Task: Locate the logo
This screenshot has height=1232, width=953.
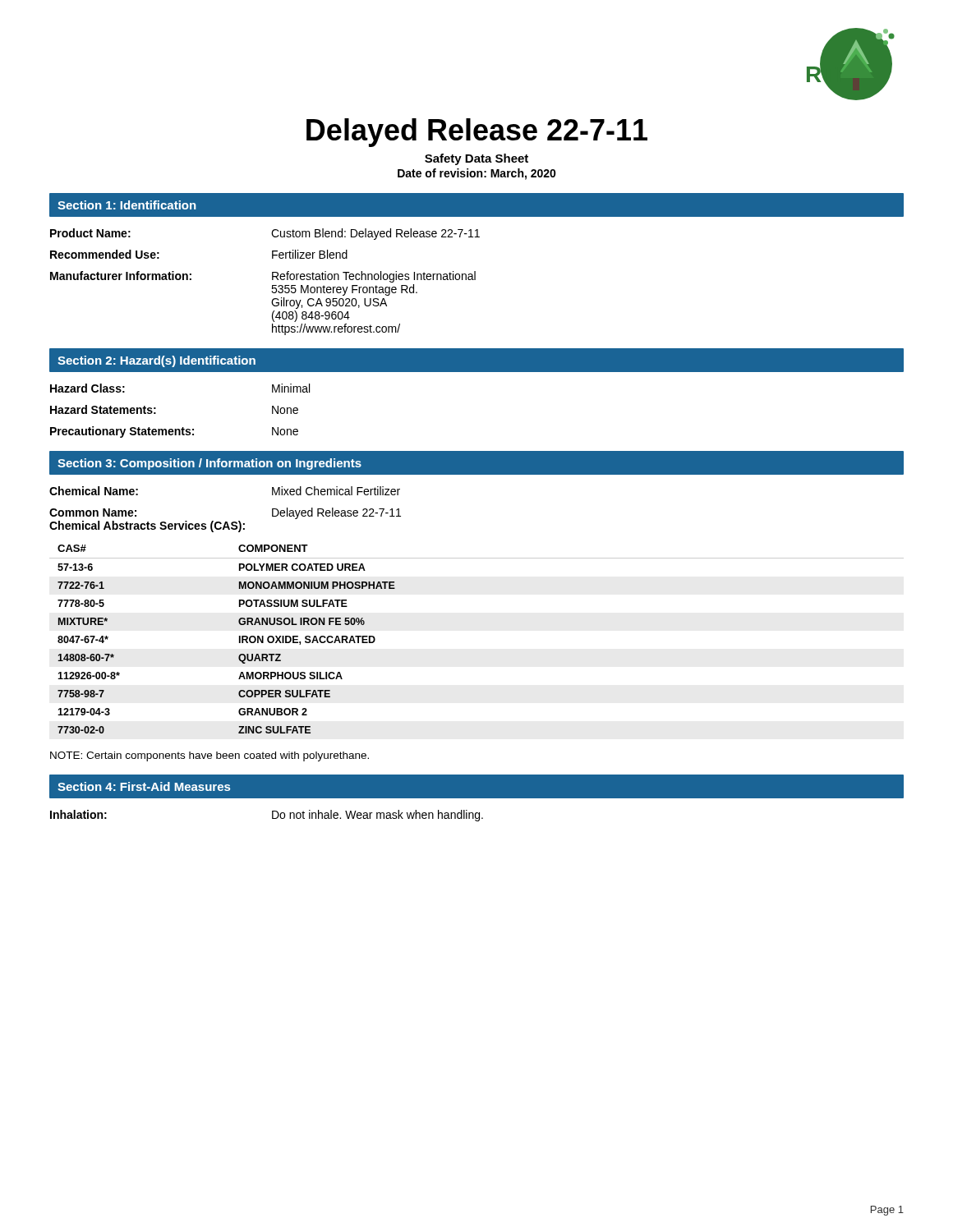Action: (x=476, y=65)
